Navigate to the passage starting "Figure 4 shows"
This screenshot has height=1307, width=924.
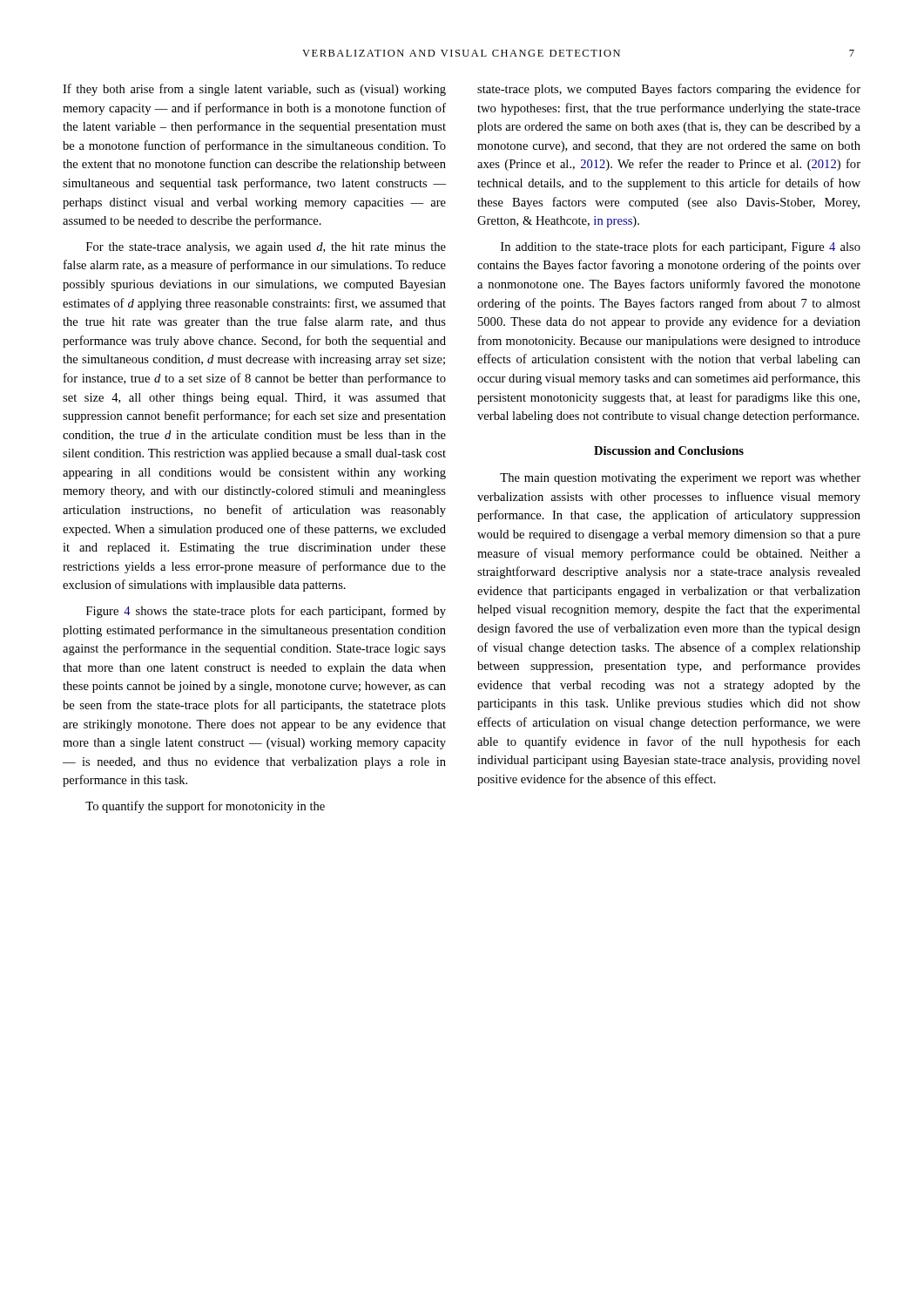coord(254,696)
